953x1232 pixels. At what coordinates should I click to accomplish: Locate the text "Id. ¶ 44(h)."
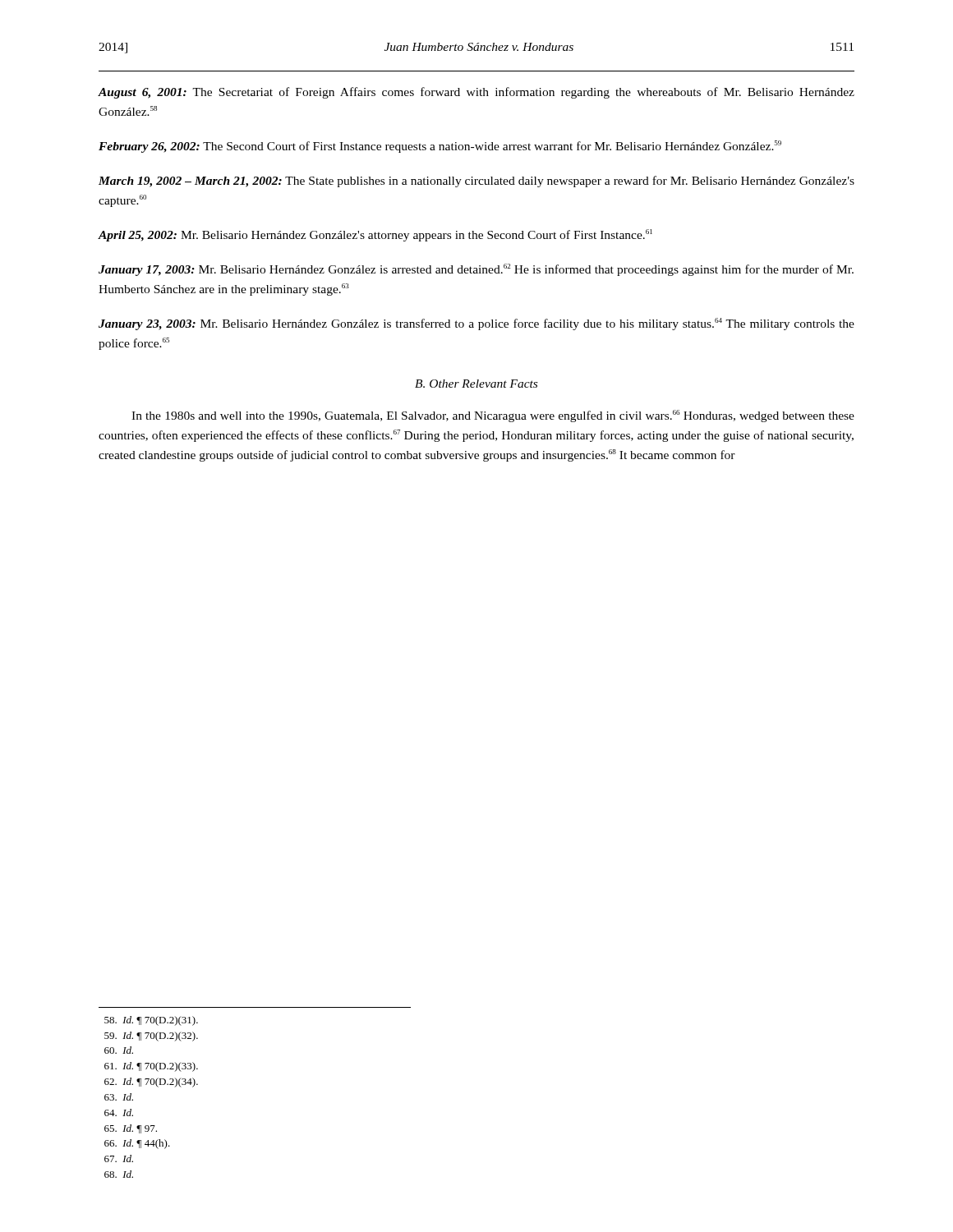(x=134, y=1143)
